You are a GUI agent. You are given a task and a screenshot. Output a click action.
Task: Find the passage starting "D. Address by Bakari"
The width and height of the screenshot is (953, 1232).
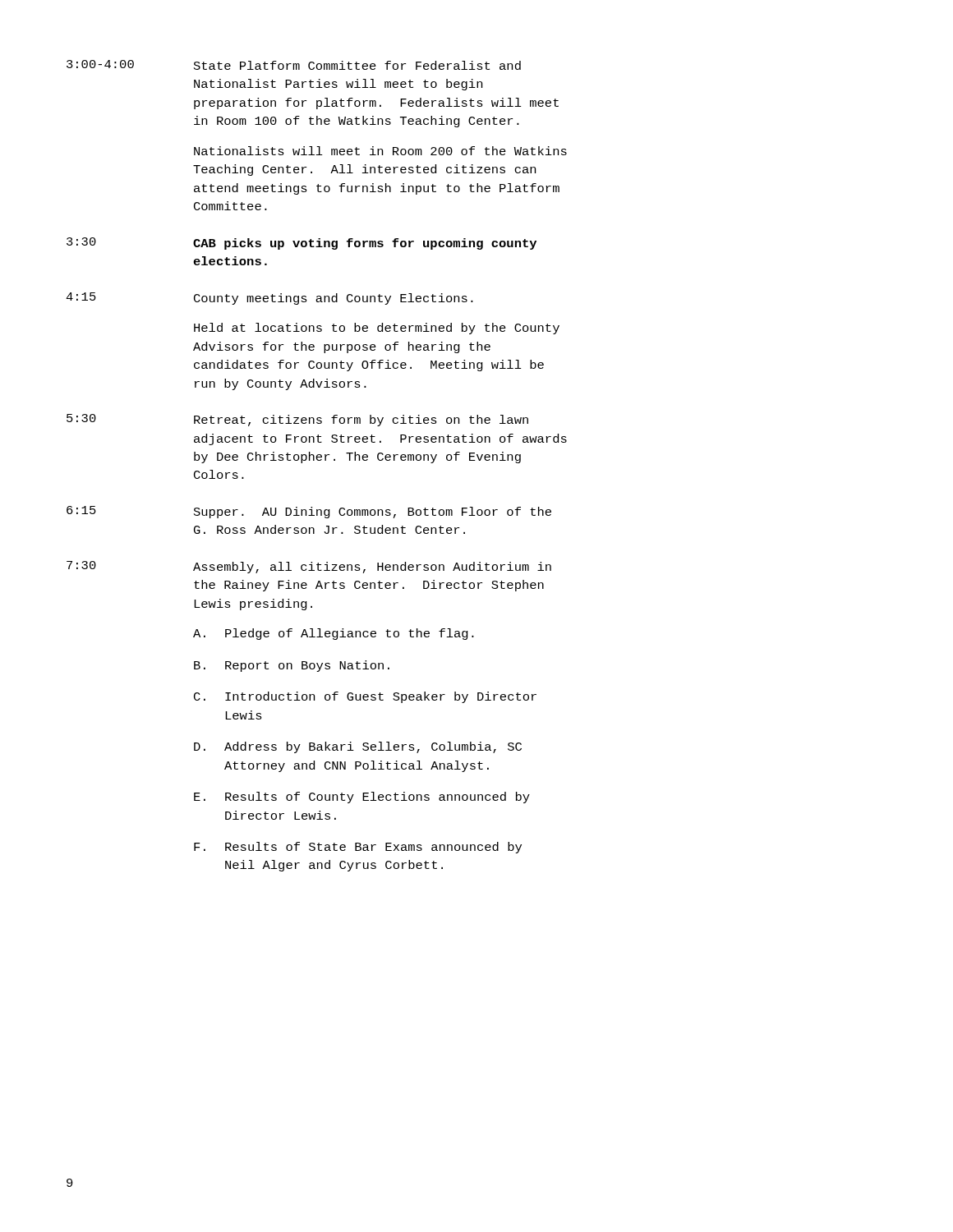[x=373, y=747]
